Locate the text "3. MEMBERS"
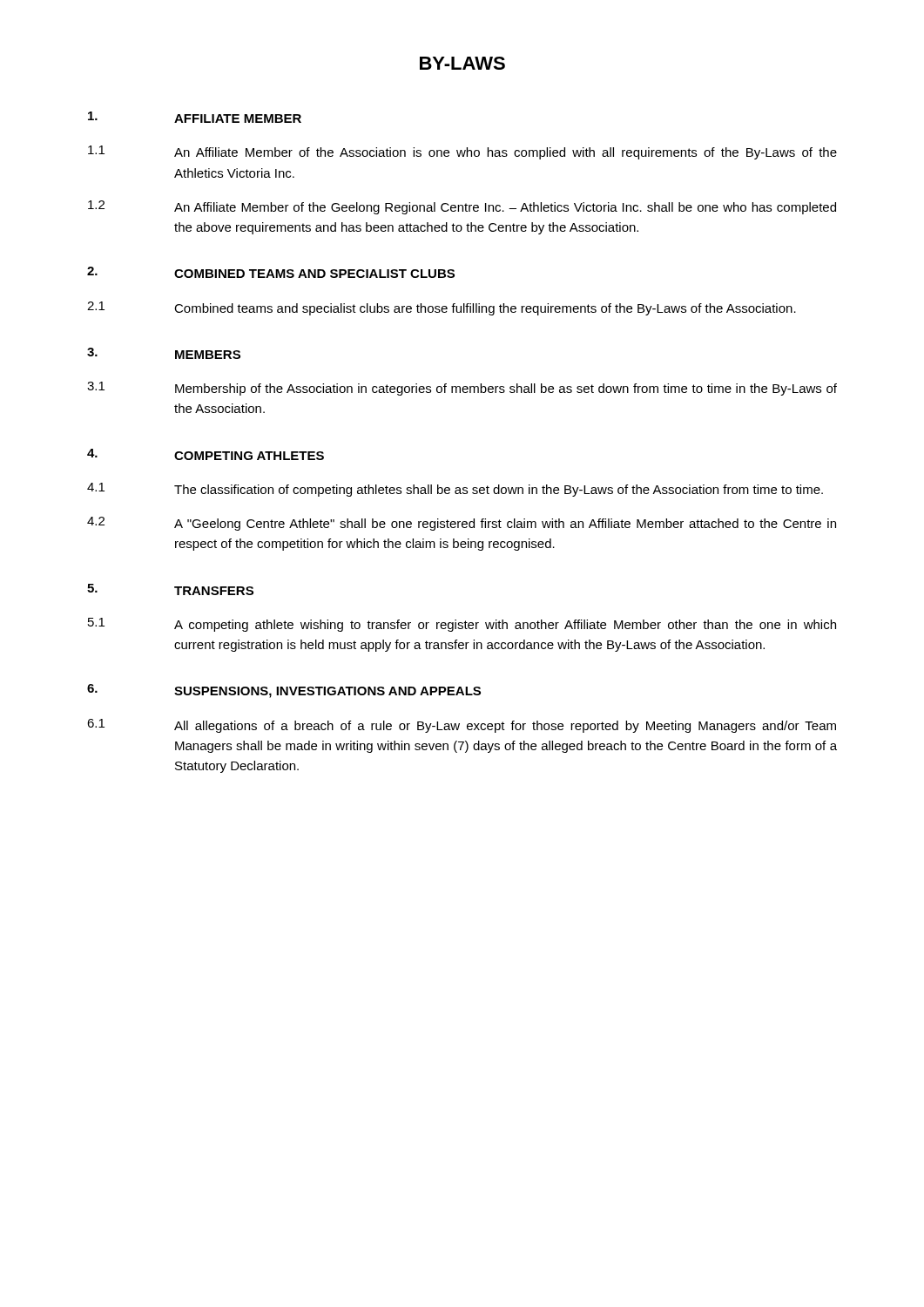The height and width of the screenshot is (1307, 924). (90, 352)
